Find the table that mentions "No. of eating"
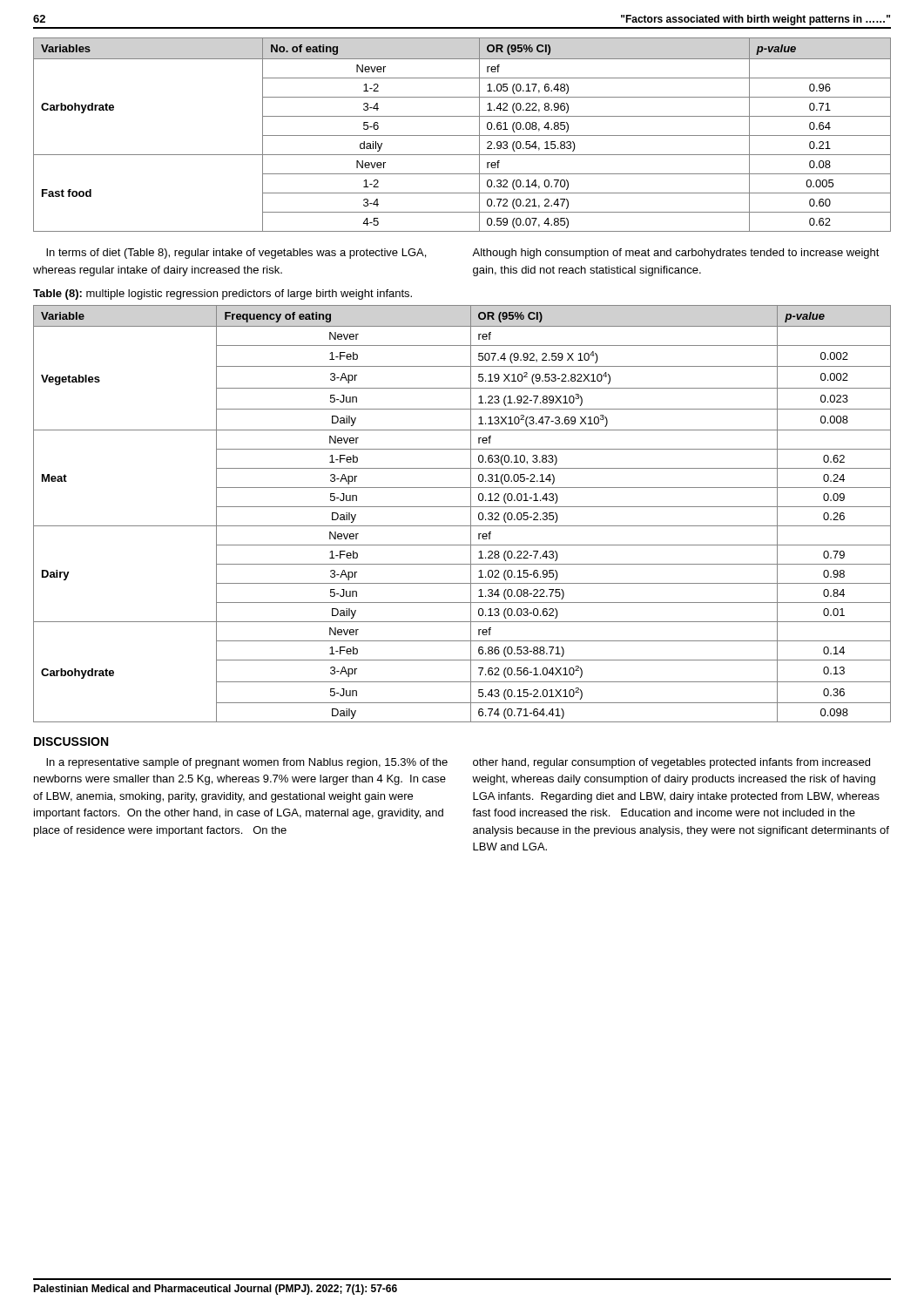The width and height of the screenshot is (924, 1307). [462, 135]
